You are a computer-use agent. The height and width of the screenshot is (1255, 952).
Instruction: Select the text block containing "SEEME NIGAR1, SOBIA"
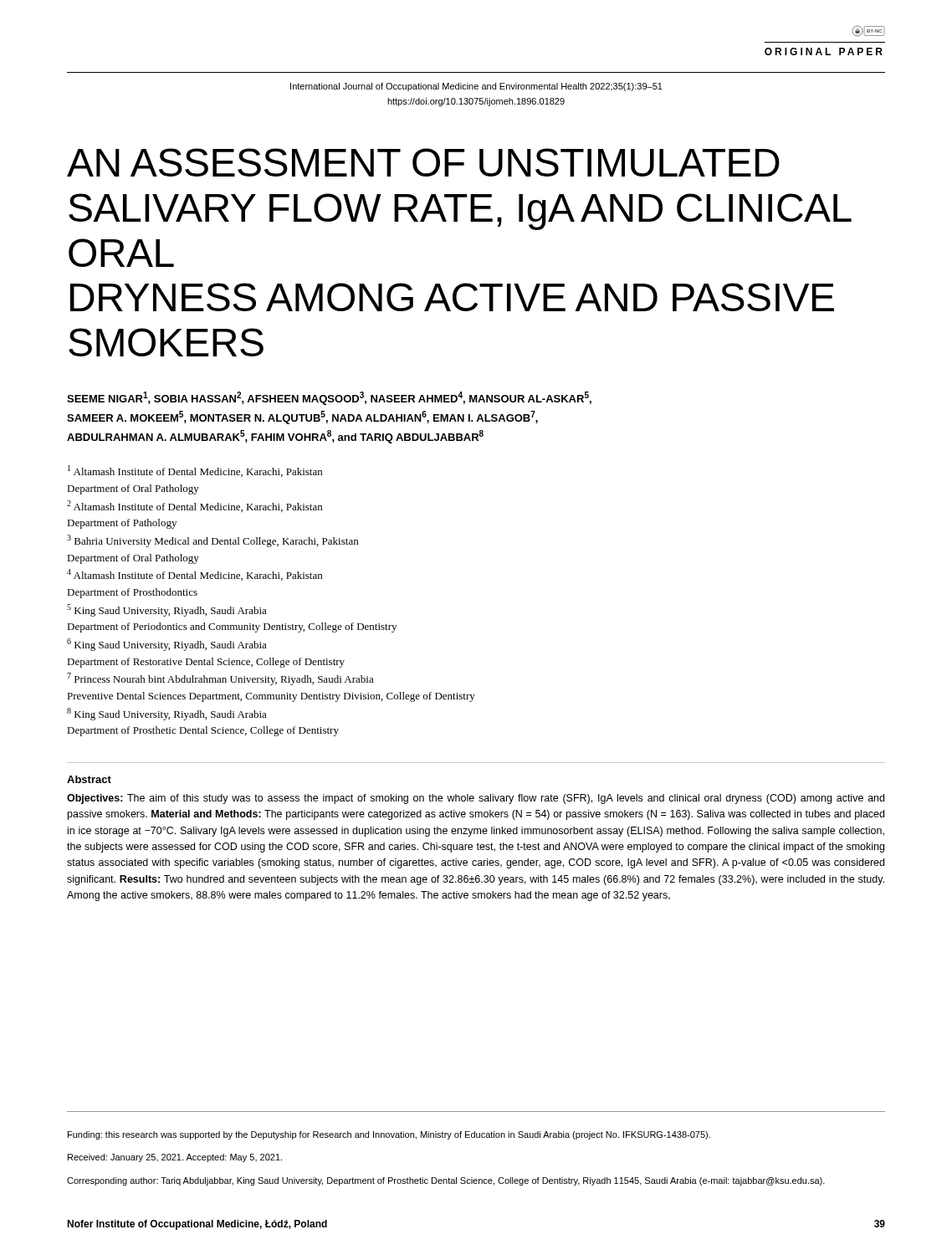click(476, 418)
